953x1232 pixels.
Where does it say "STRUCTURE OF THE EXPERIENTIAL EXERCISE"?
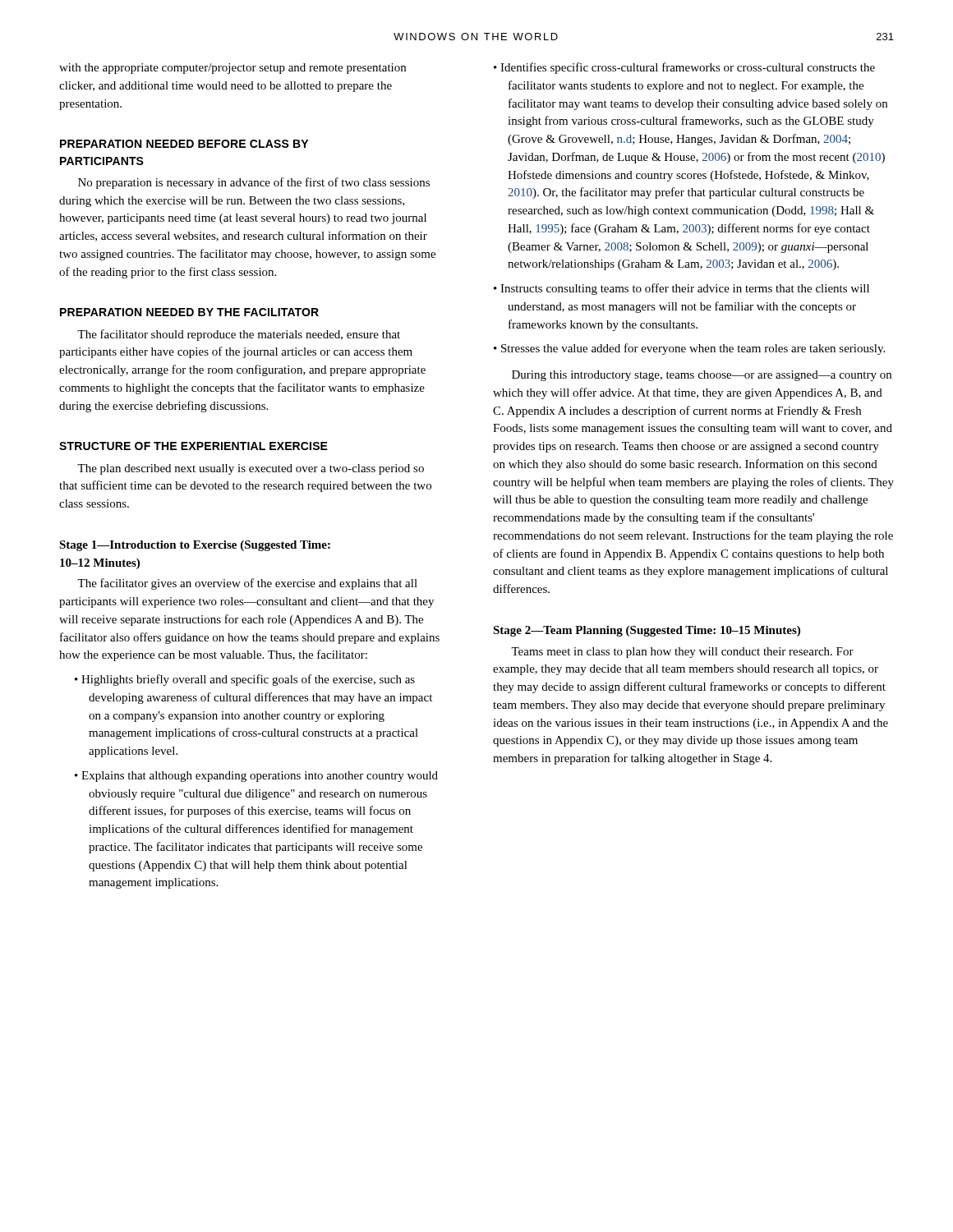[x=194, y=446]
